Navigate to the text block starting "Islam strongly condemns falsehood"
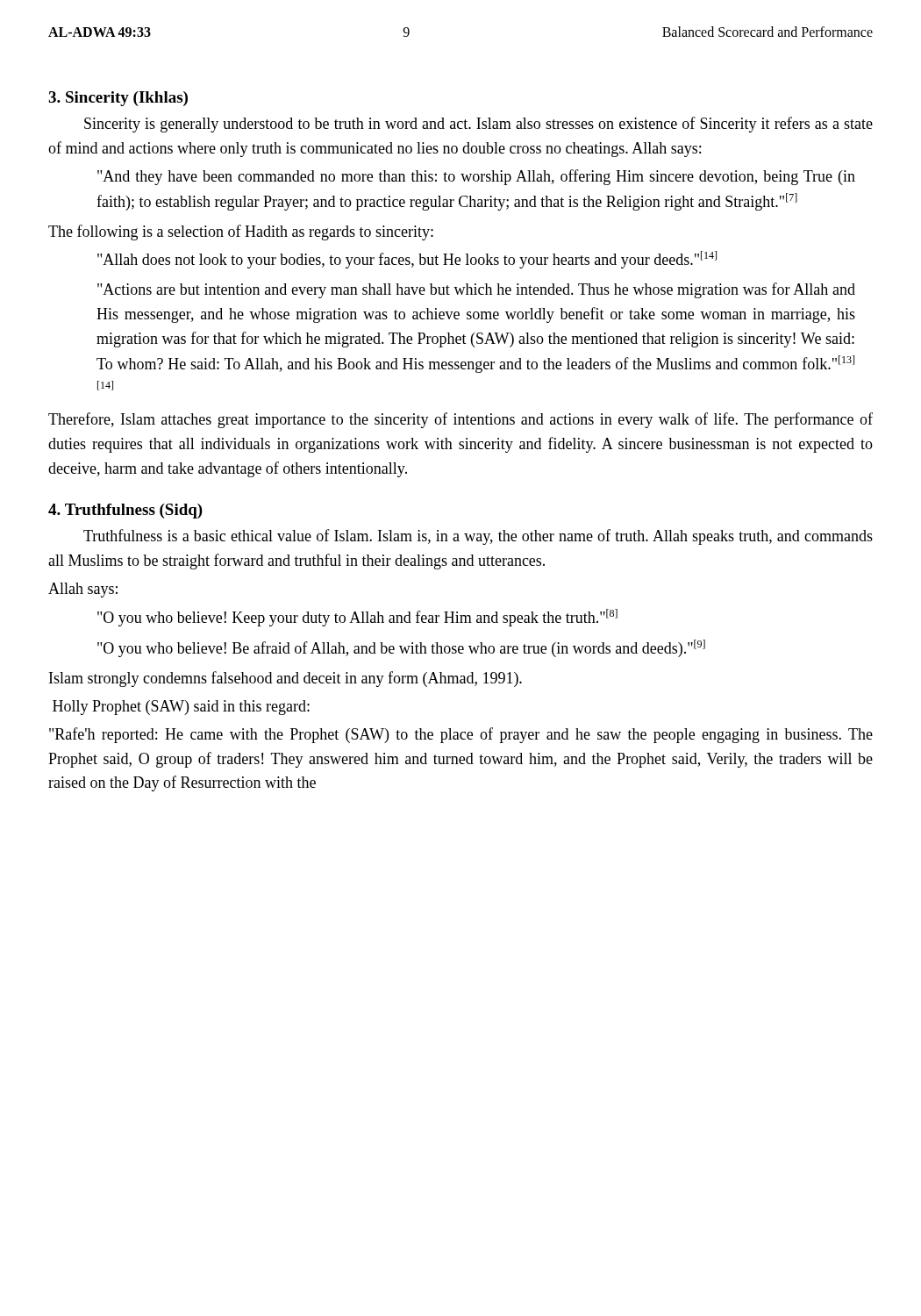The height and width of the screenshot is (1316, 921). click(x=460, y=679)
